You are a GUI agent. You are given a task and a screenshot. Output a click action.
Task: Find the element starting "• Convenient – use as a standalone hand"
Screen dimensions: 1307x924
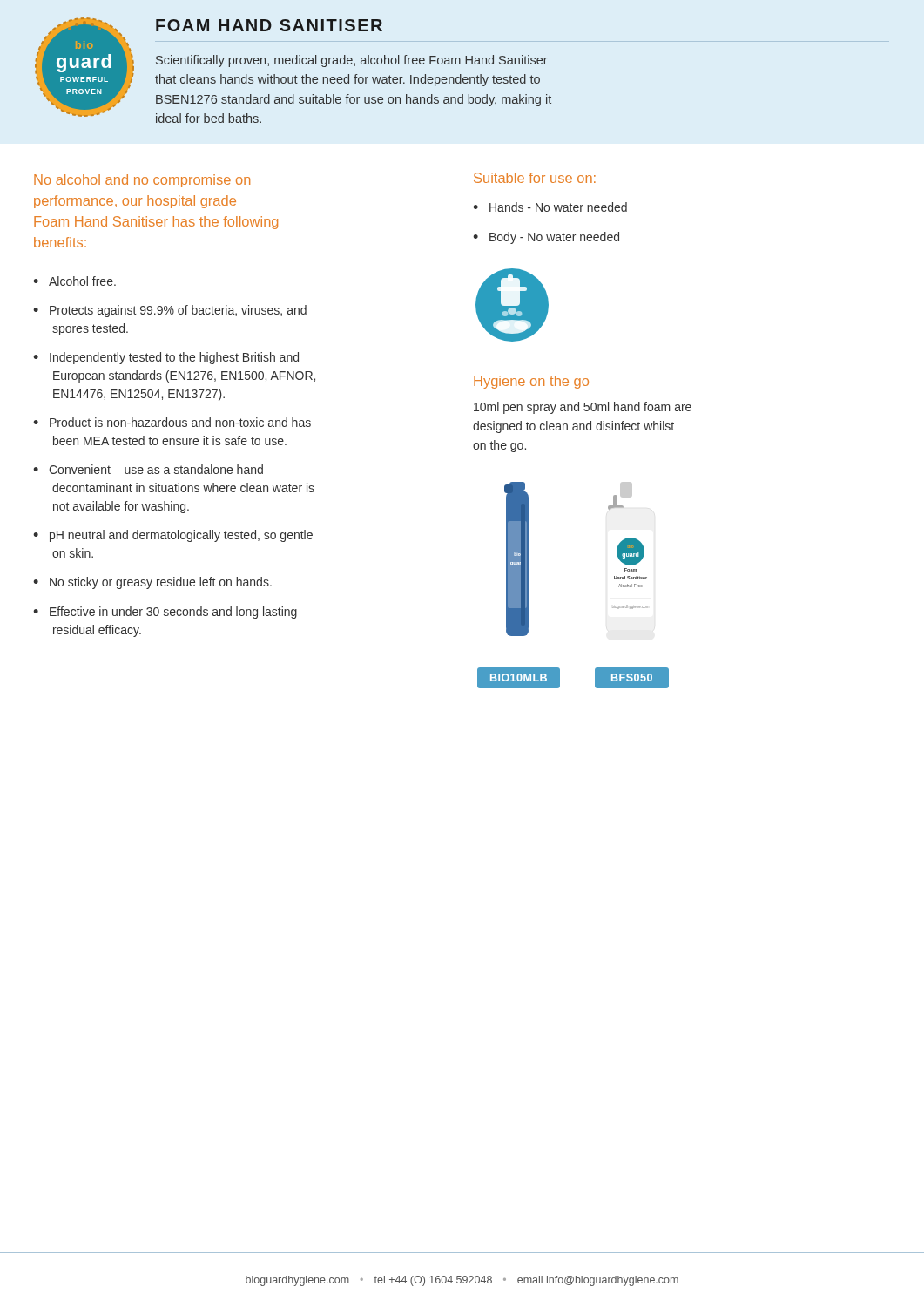pyautogui.click(x=174, y=489)
